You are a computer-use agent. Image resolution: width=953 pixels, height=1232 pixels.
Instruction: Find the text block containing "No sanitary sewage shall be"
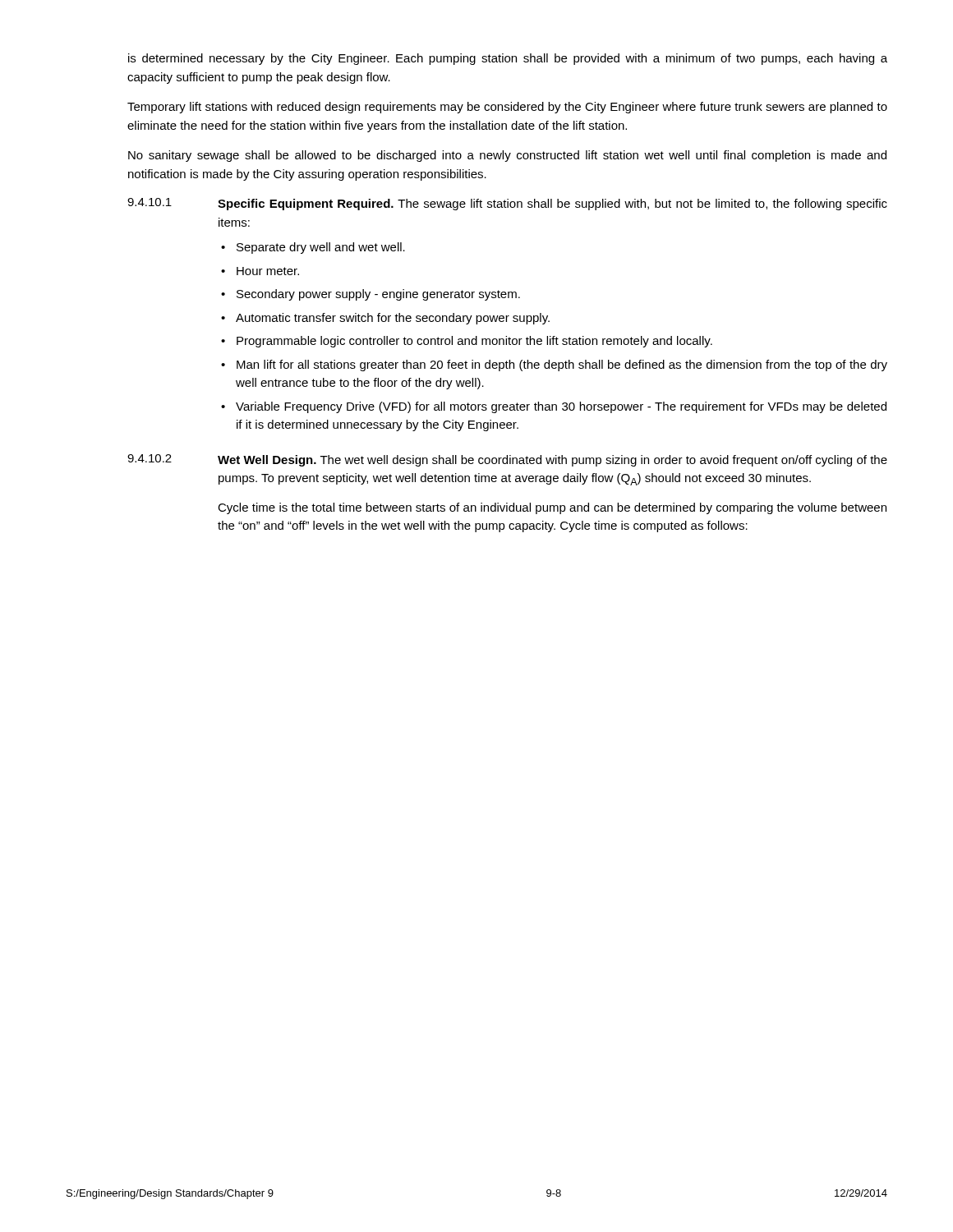point(507,164)
